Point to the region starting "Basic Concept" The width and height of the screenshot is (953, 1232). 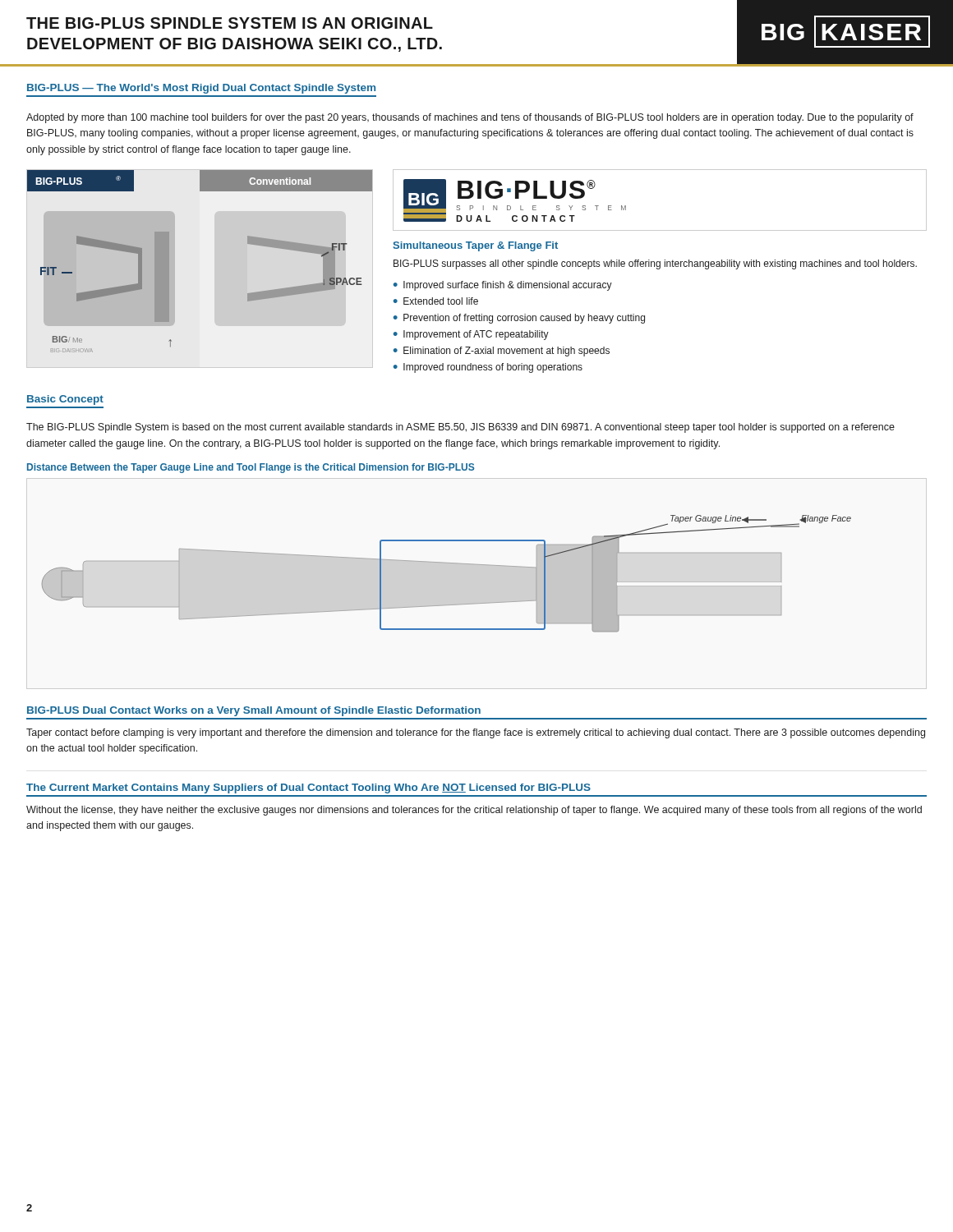(65, 399)
